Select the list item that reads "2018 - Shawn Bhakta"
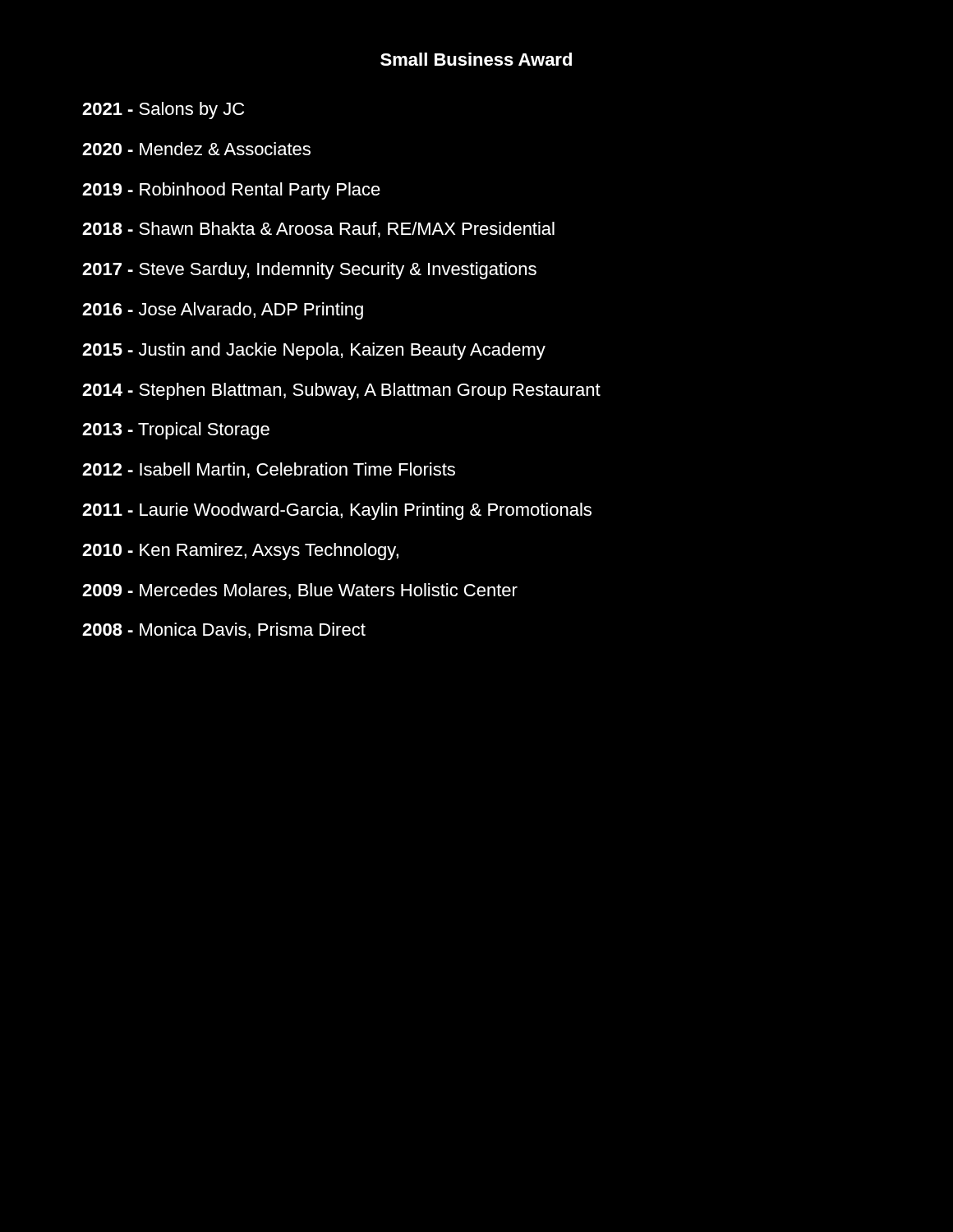 click(x=319, y=229)
